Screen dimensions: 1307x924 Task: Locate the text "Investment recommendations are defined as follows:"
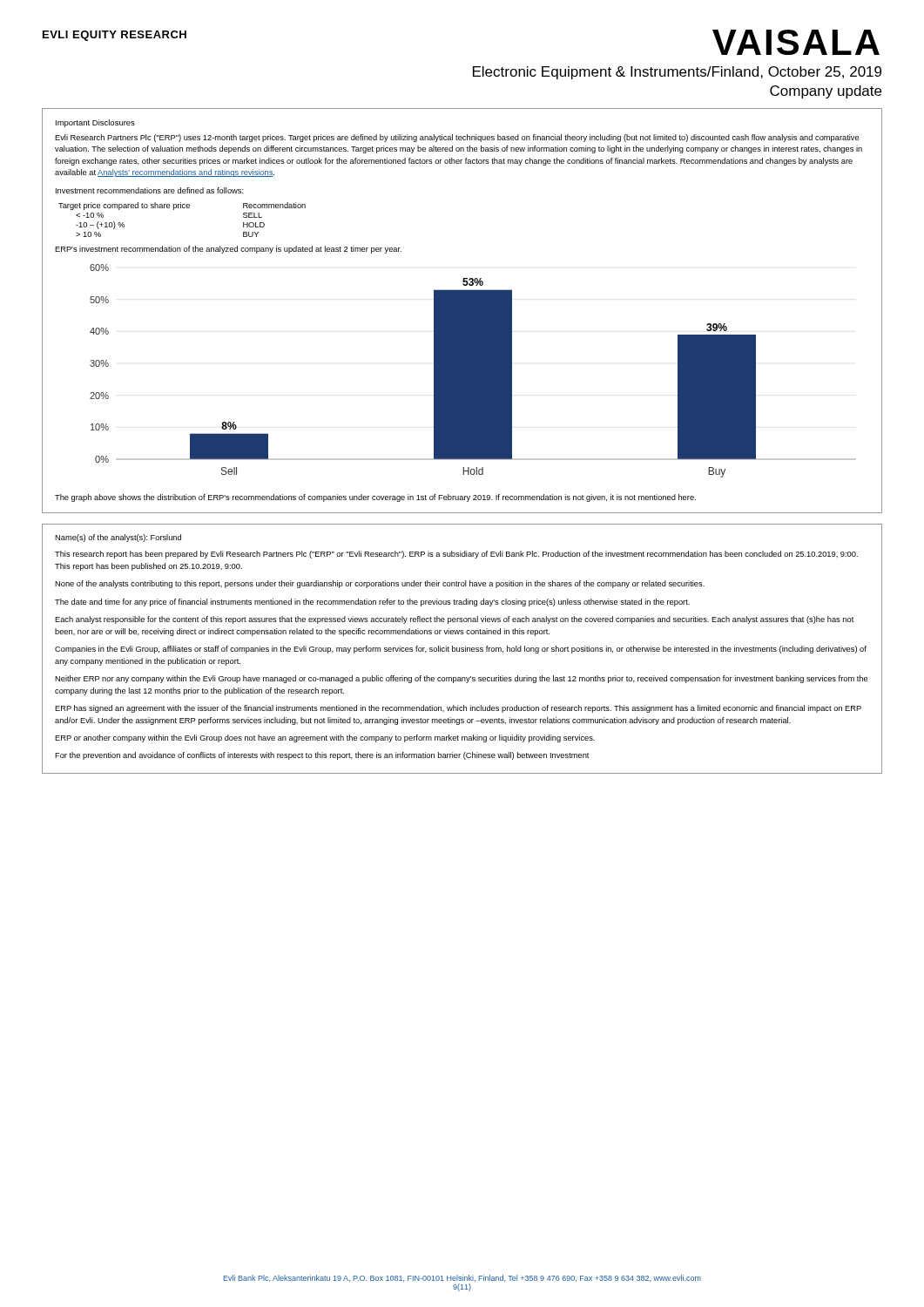(149, 191)
